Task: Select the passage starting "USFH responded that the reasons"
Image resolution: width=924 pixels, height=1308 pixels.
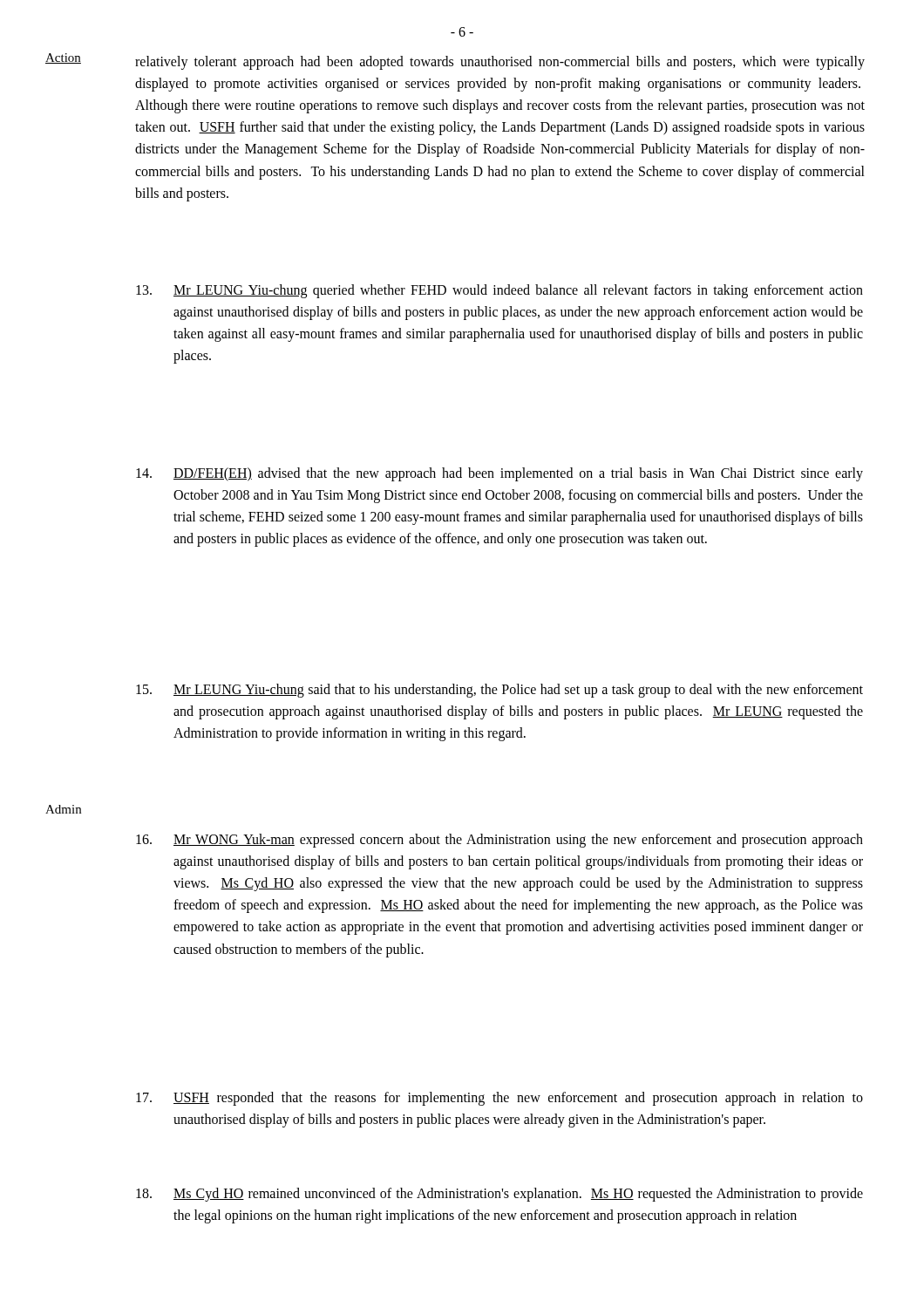Action: [x=499, y=1108]
